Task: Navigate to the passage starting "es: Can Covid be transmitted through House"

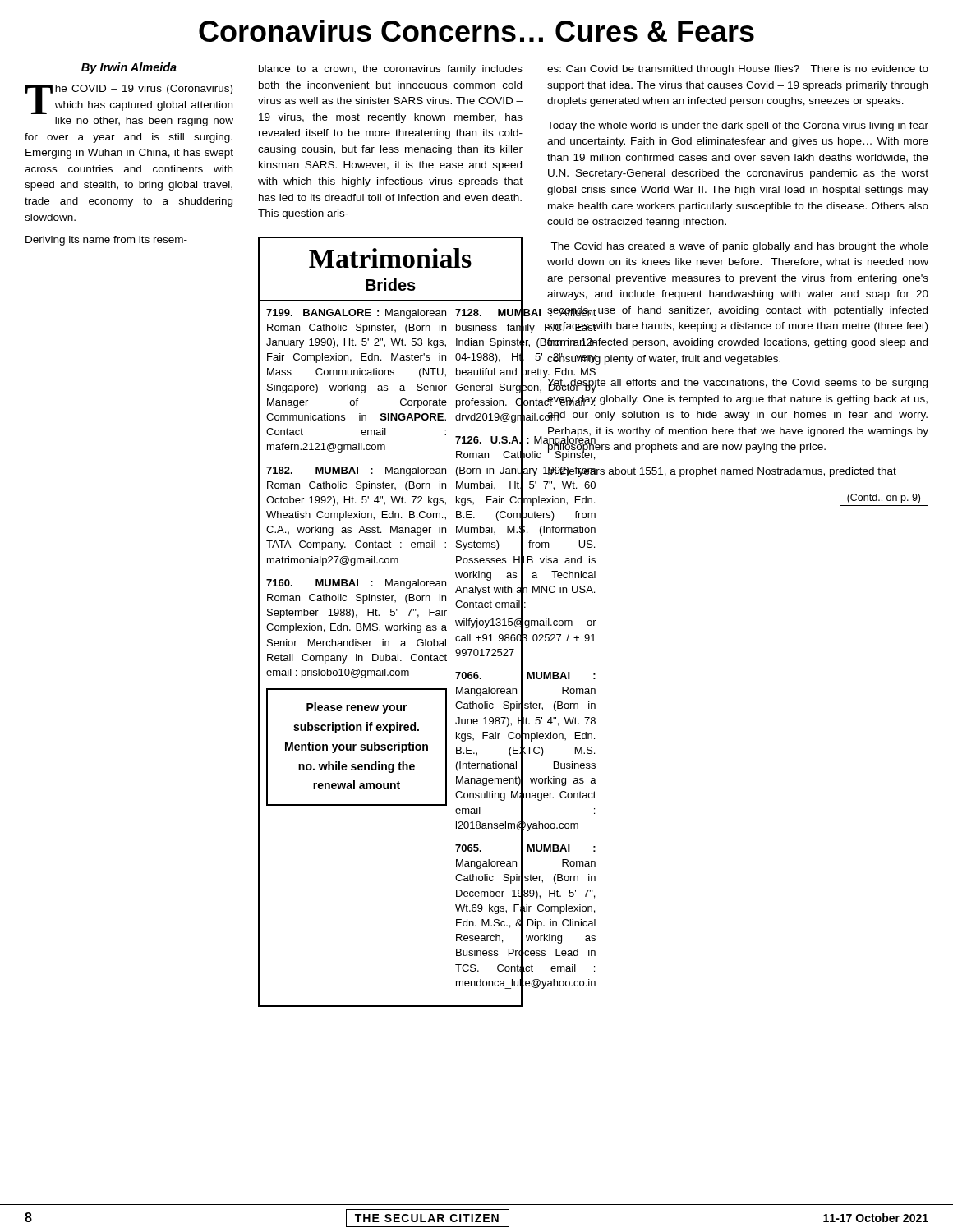Action: coord(738,85)
